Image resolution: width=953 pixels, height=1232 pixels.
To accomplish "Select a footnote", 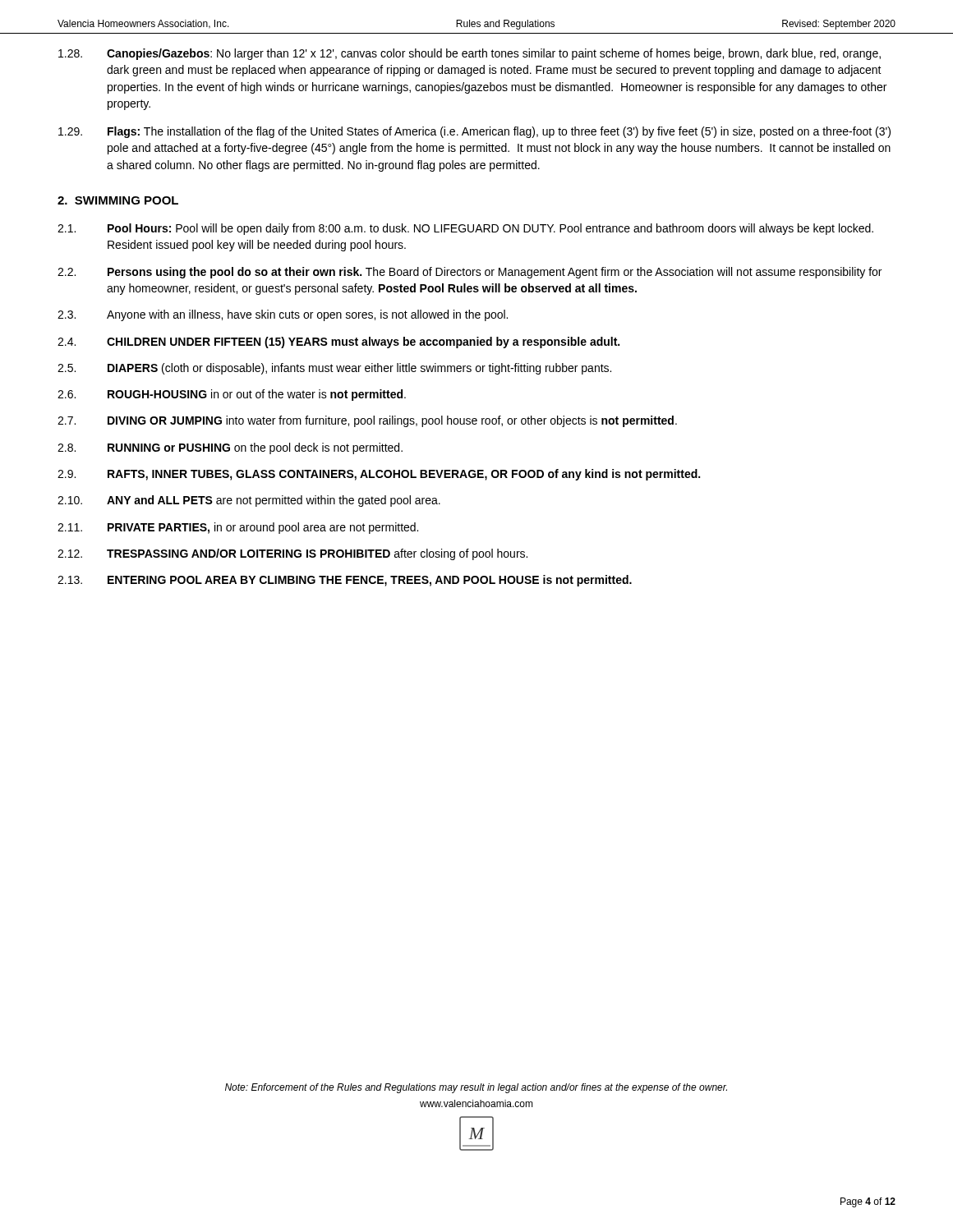I will [476, 1117].
